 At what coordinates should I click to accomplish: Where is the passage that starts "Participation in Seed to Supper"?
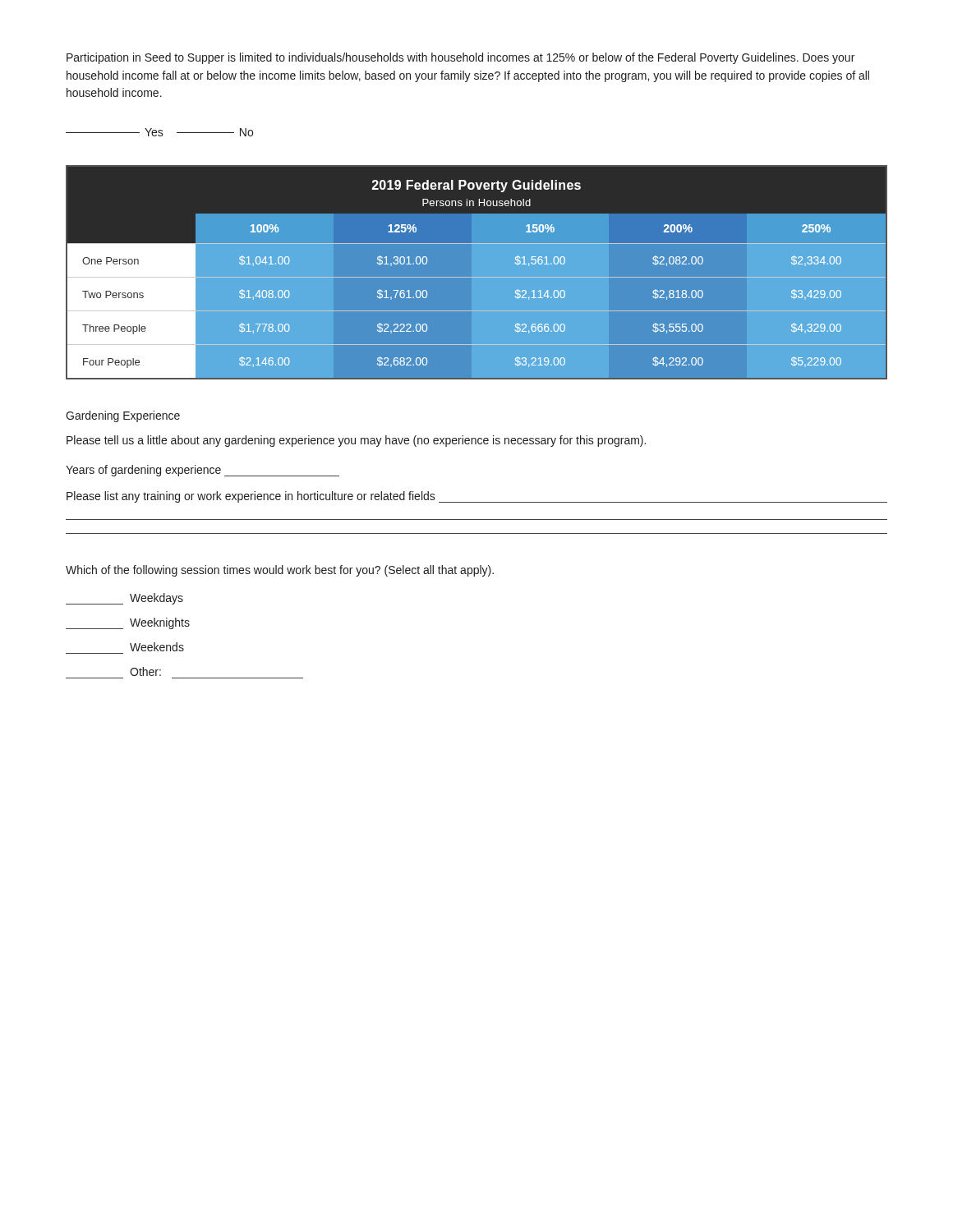tap(468, 75)
